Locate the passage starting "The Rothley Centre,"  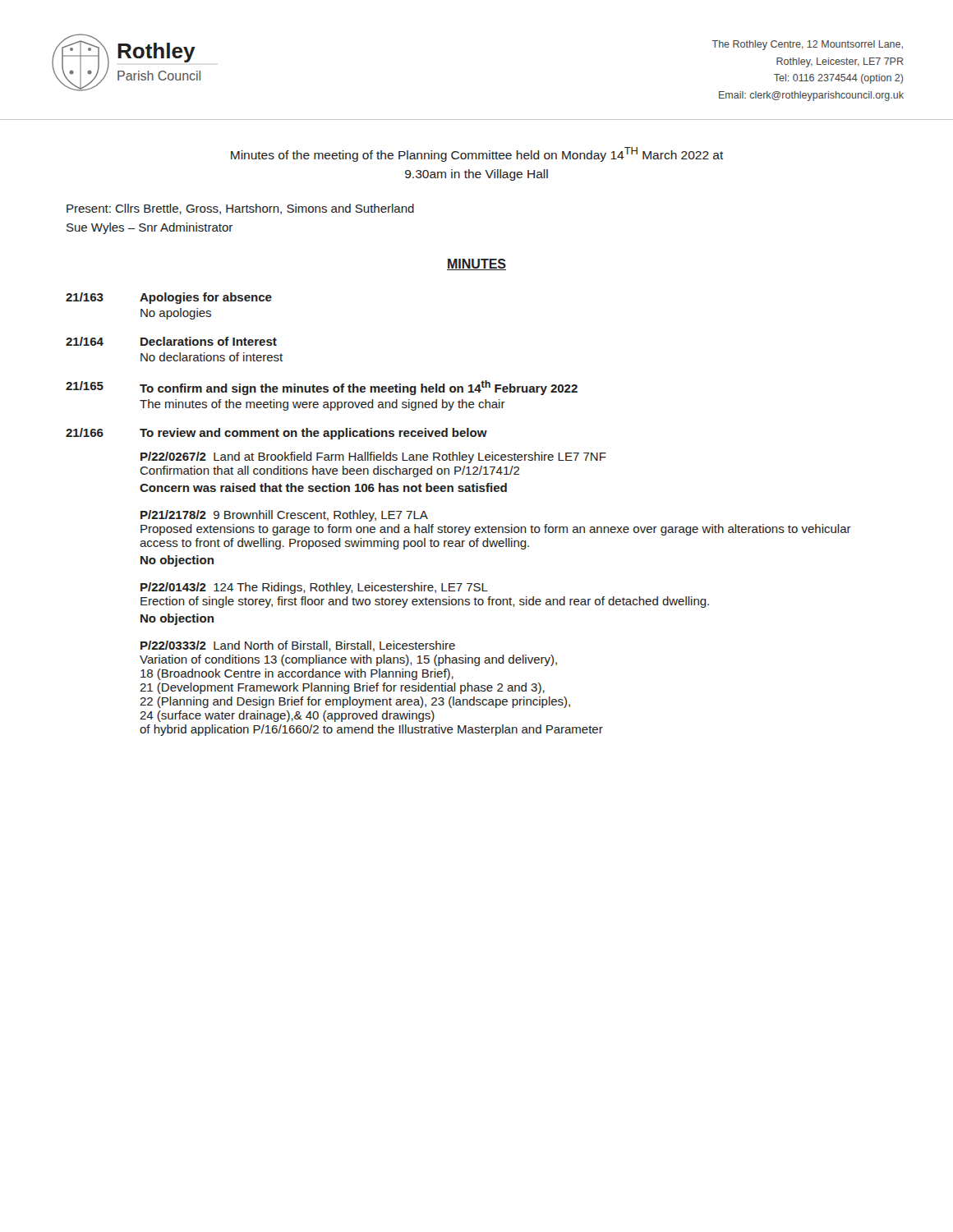click(x=808, y=70)
